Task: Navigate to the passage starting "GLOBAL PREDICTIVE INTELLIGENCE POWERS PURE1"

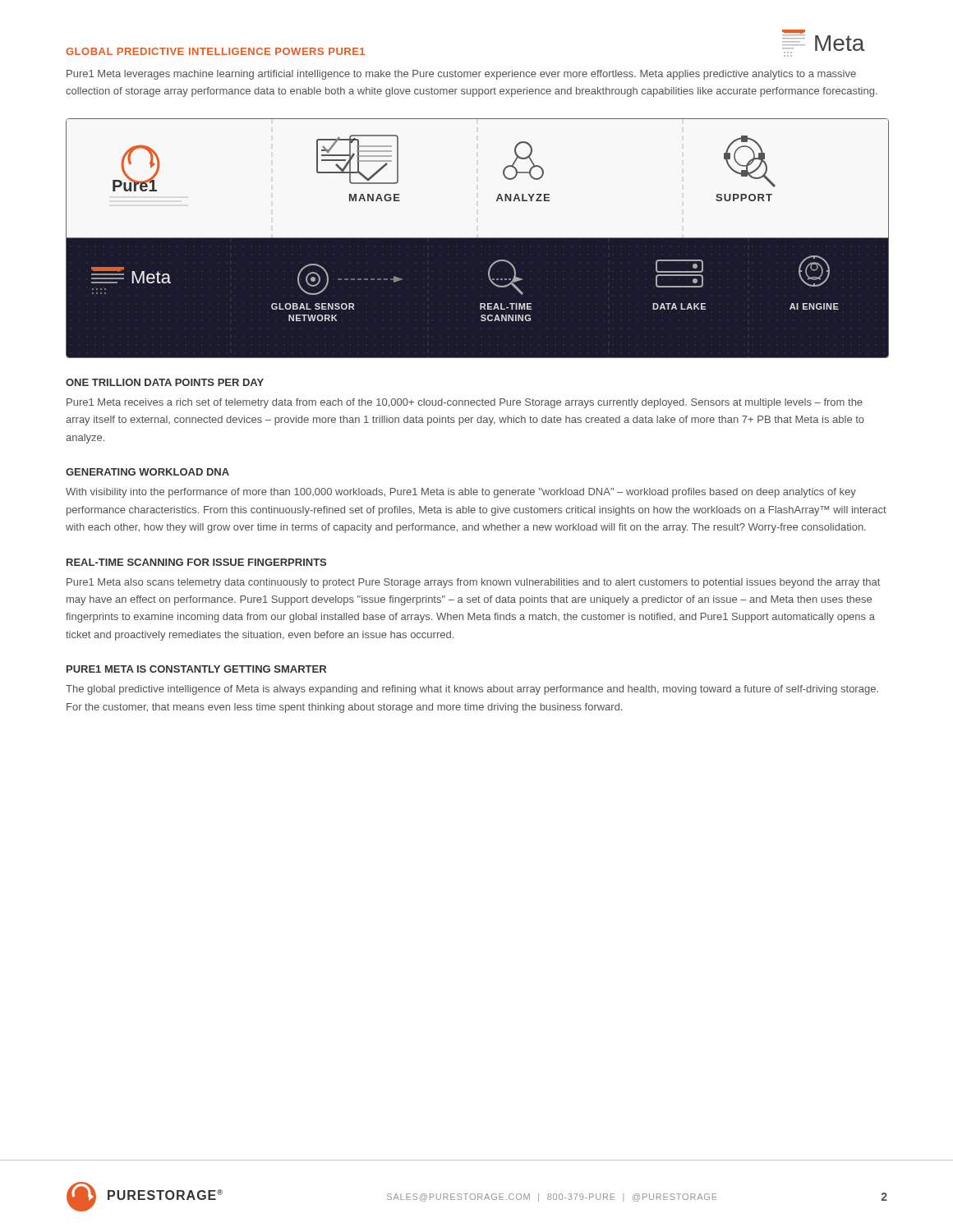Action: pyautogui.click(x=216, y=51)
